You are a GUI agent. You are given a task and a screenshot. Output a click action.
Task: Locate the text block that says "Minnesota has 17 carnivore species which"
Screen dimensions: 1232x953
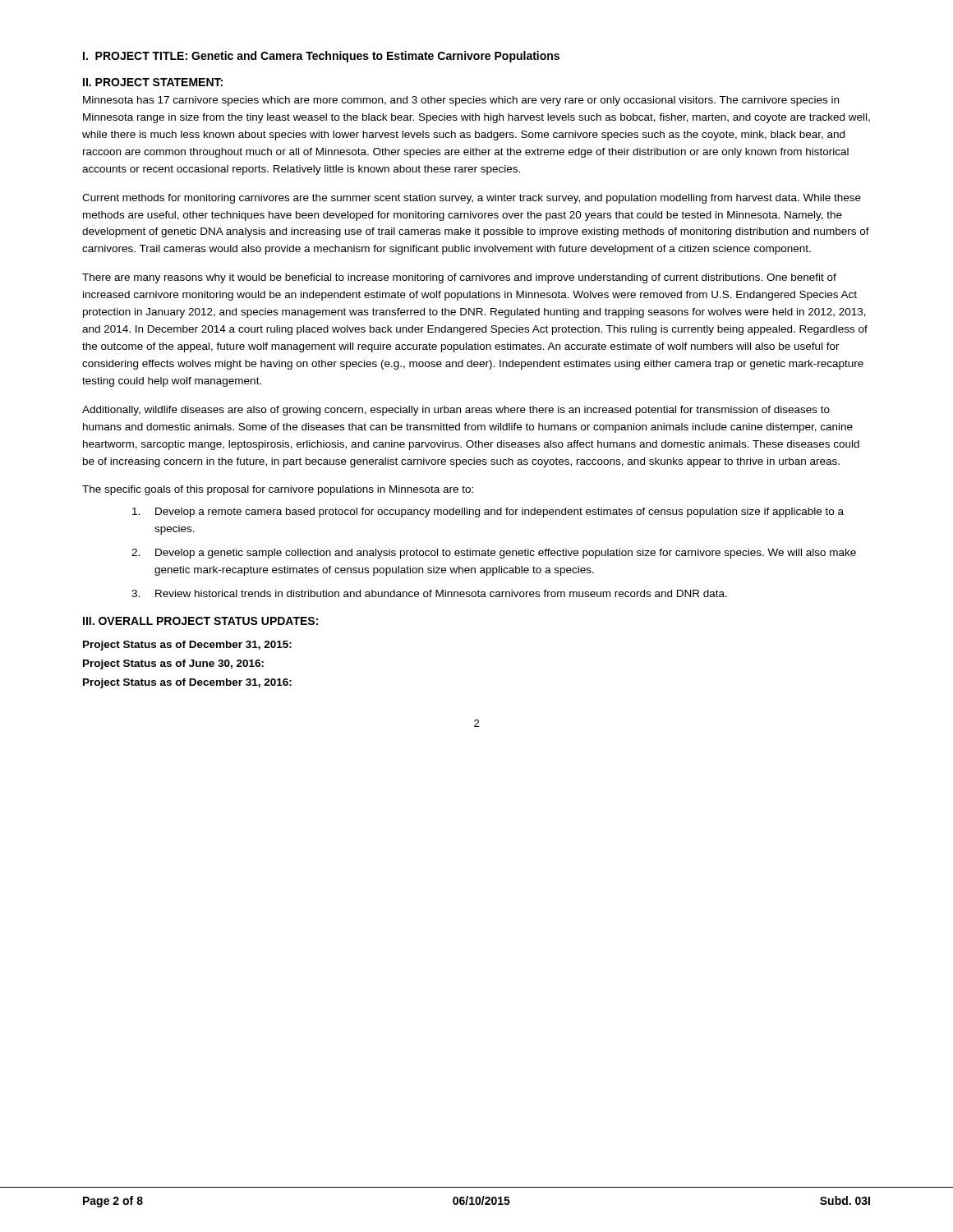(476, 134)
